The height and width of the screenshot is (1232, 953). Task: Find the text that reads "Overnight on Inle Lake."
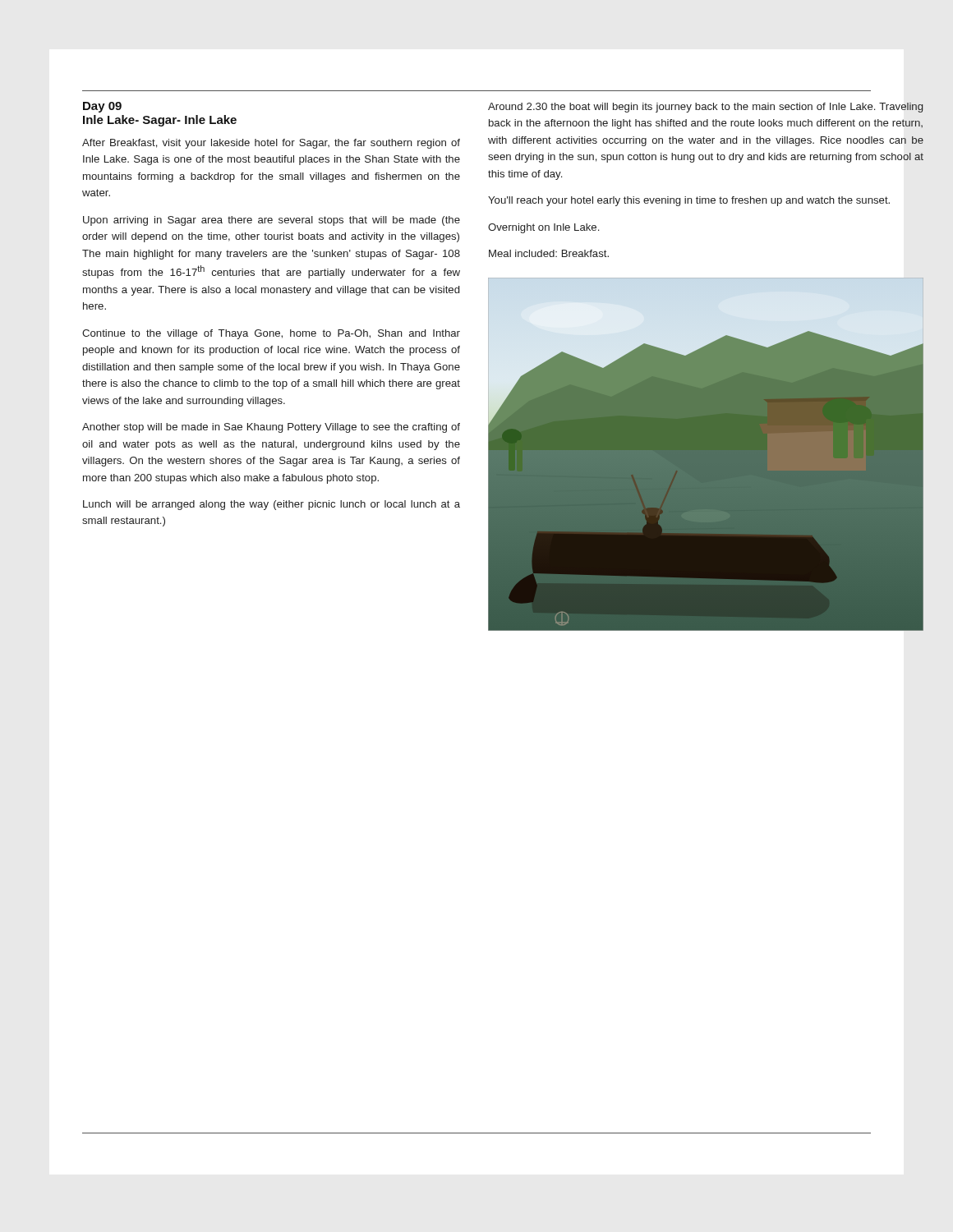544,227
